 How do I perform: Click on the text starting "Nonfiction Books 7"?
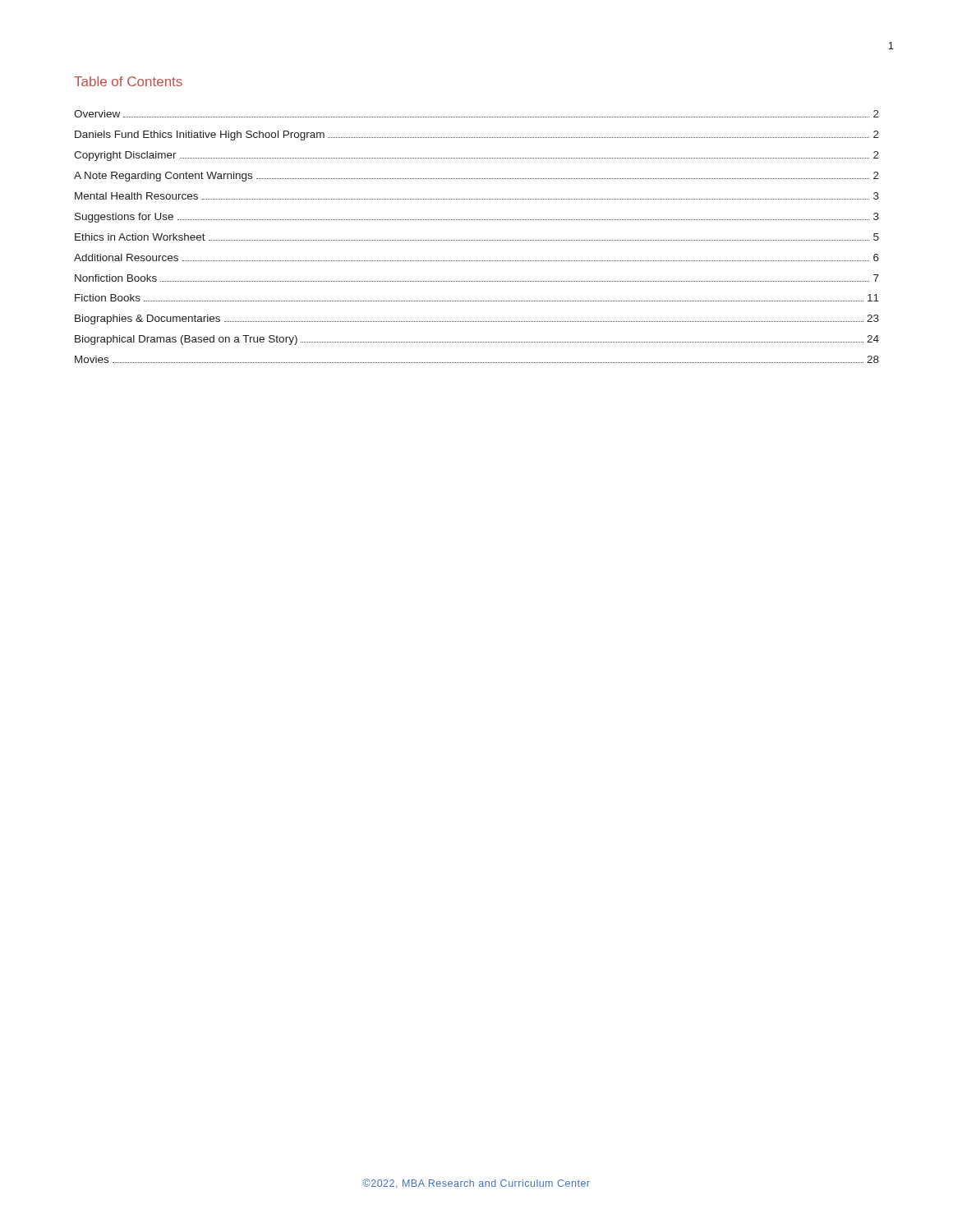coord(476,278)
